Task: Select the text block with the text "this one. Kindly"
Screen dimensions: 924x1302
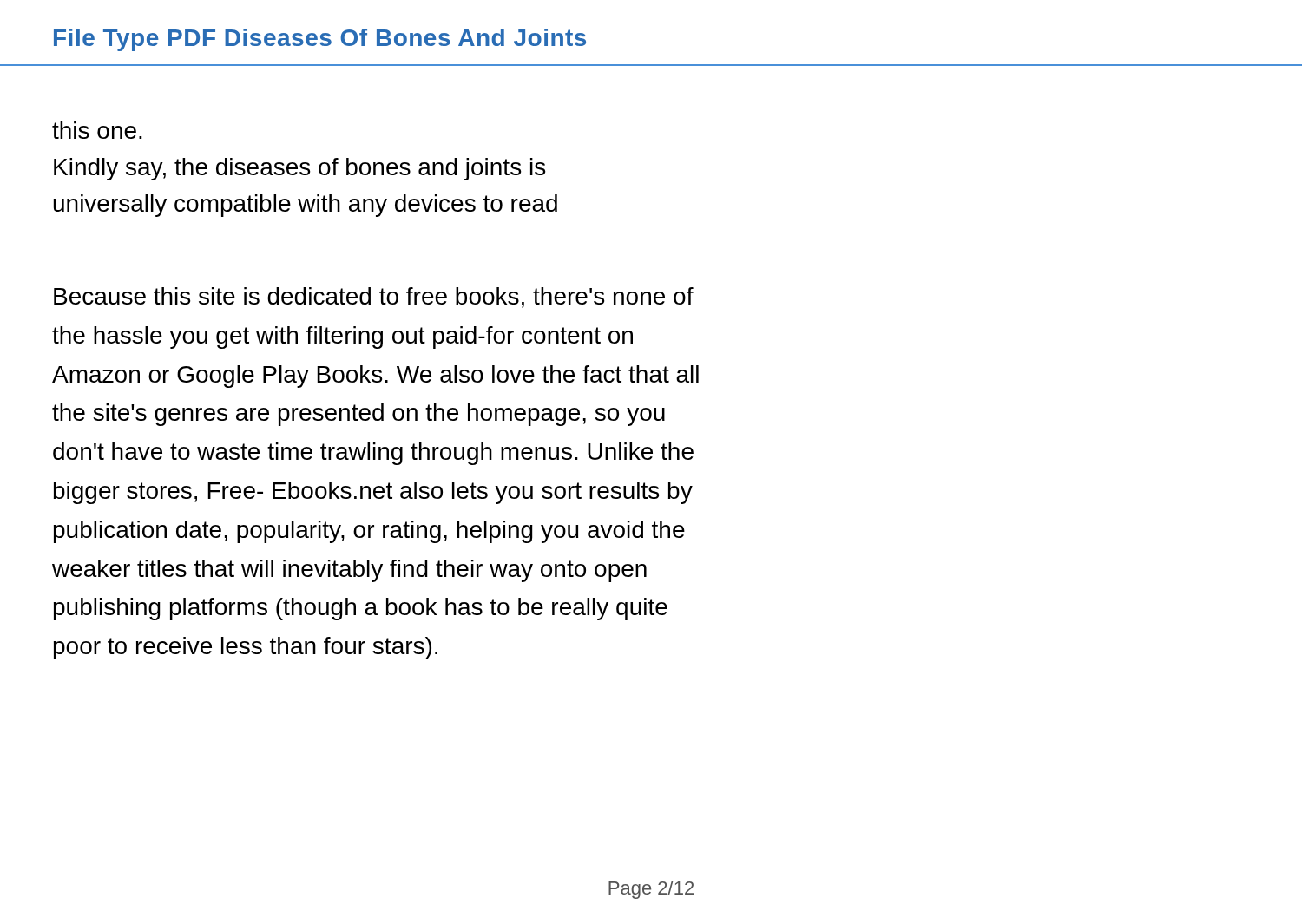Action: pyautogui.click(x=305, y=167)
